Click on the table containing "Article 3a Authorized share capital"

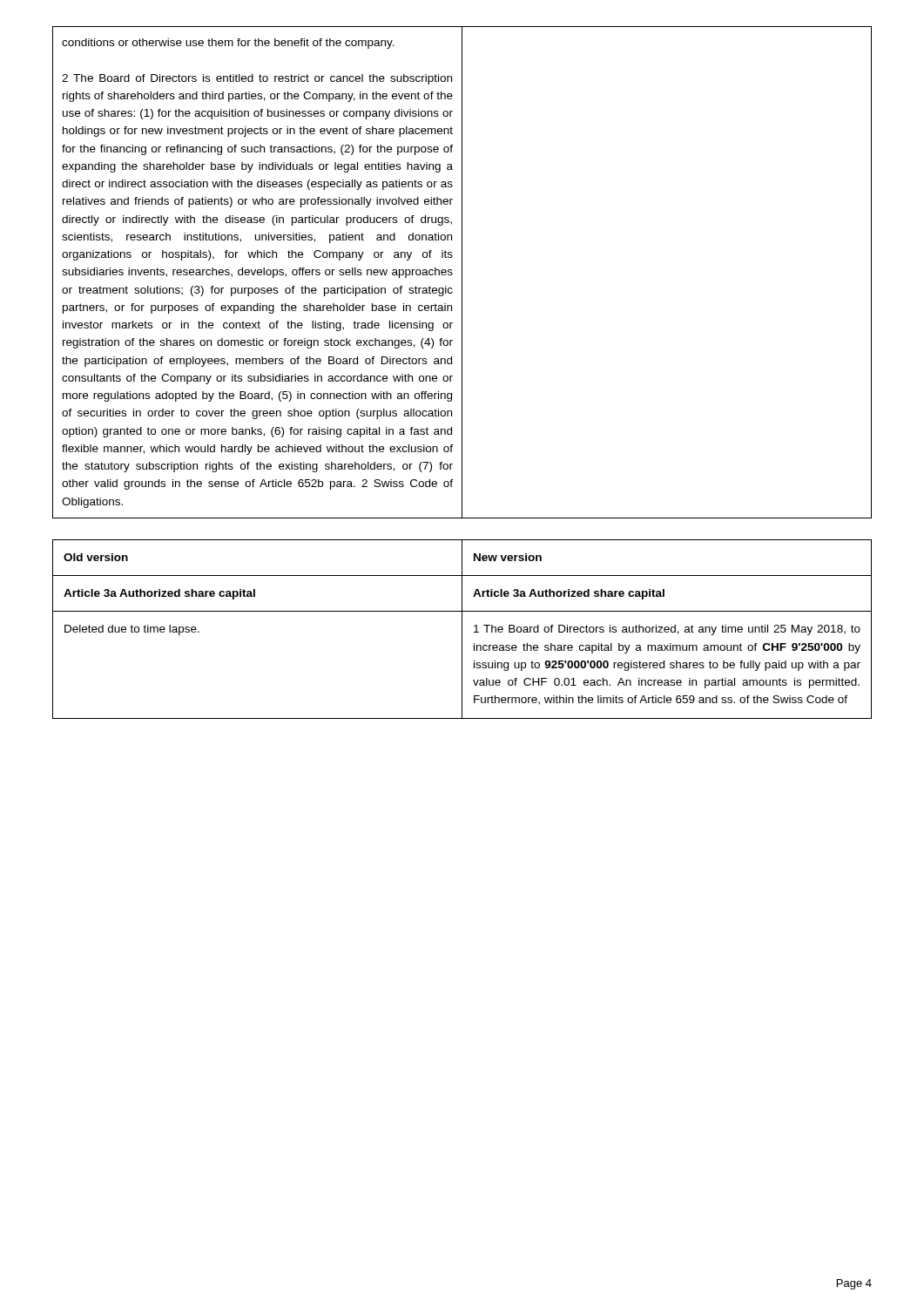[x=462, y=629]
